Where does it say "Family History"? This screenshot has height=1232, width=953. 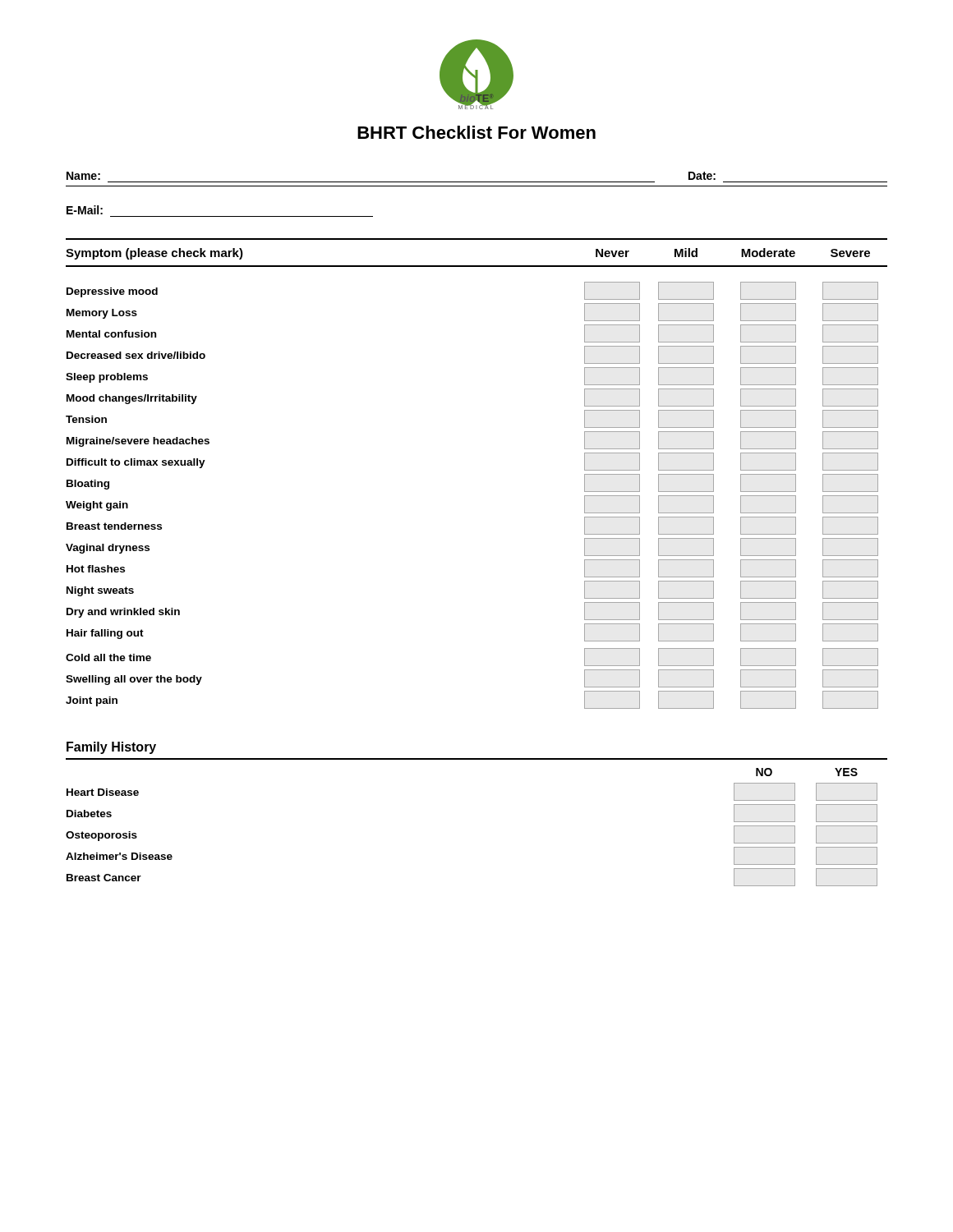(476, 750)
